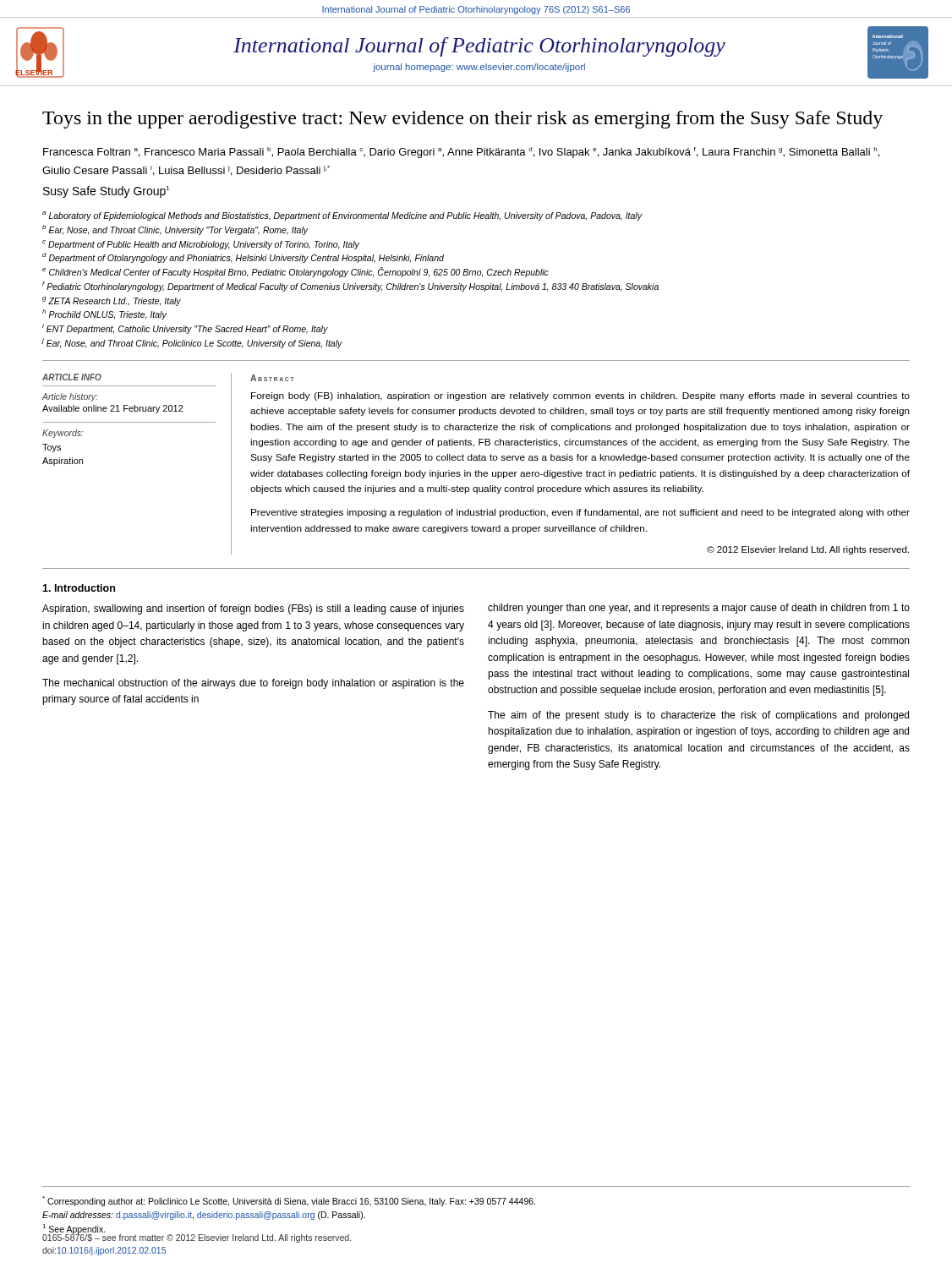
Task: Locate the title
Action: (x=463, y=117)
